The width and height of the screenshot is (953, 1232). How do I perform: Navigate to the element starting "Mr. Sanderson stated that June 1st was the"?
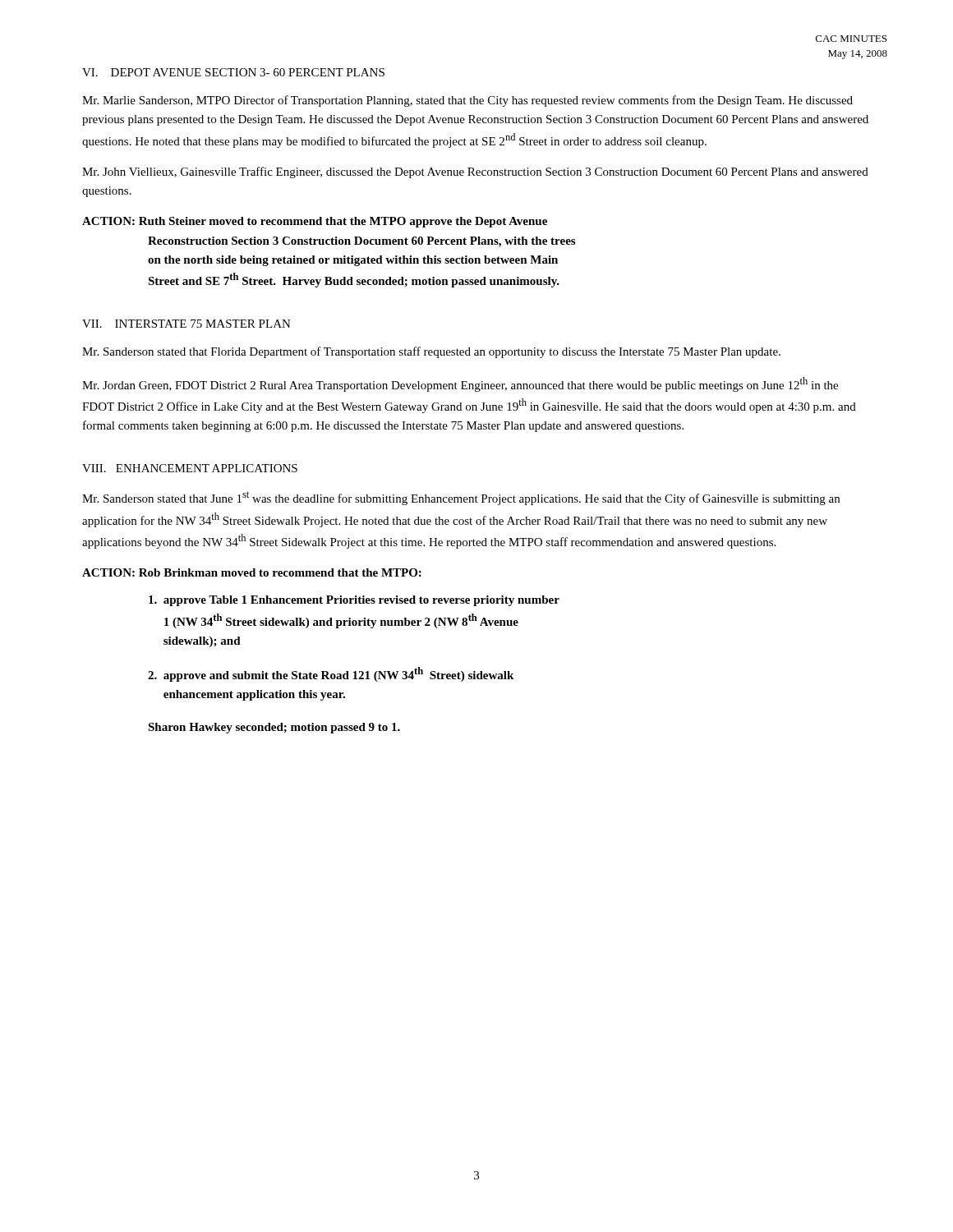[461, 519]
